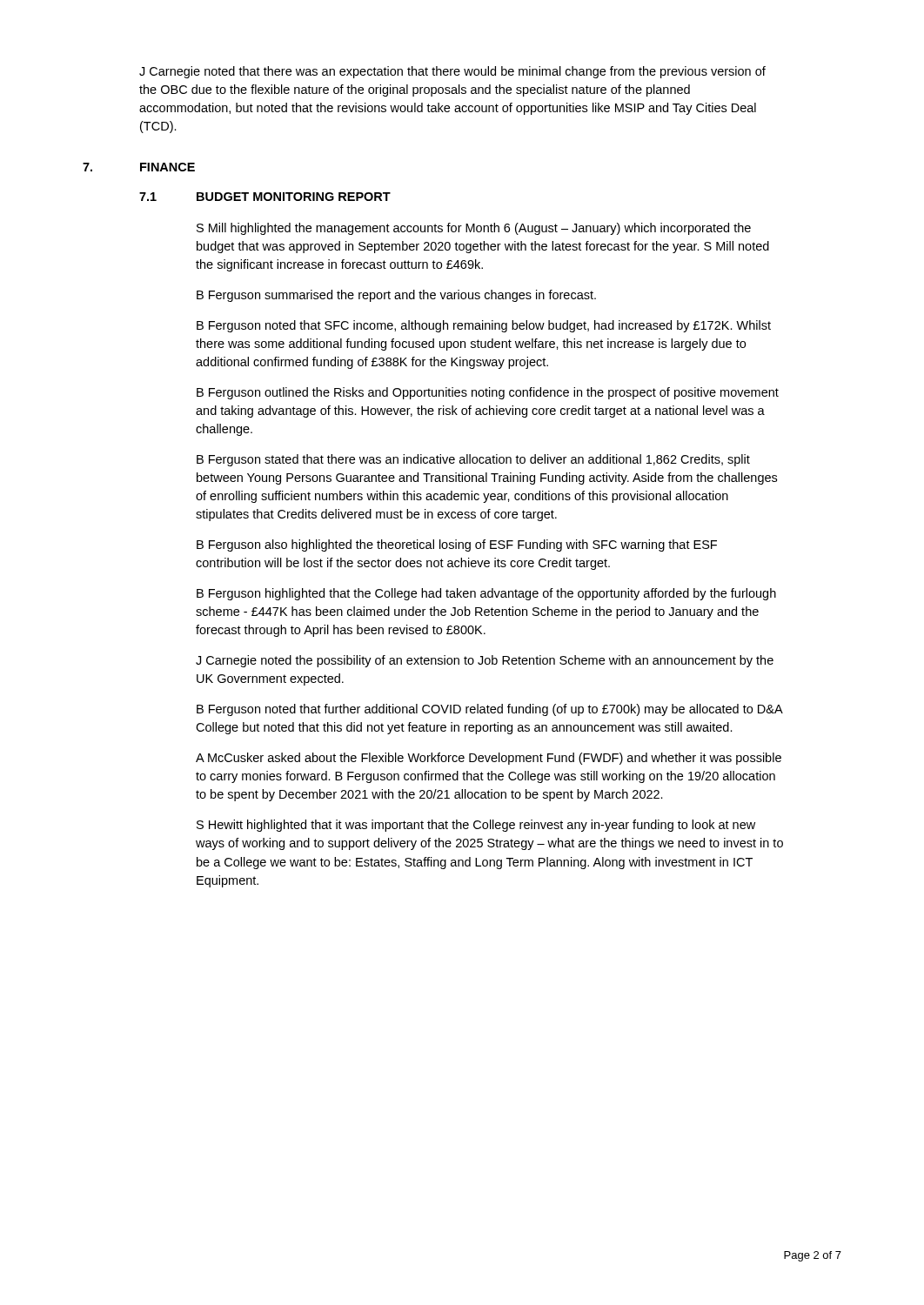Image resolution: width=924 pixels, height=1305 pixels.
Task: Navigate to the text starting "B Ferguson noted that SFC income,"
Action: point(490,344)
